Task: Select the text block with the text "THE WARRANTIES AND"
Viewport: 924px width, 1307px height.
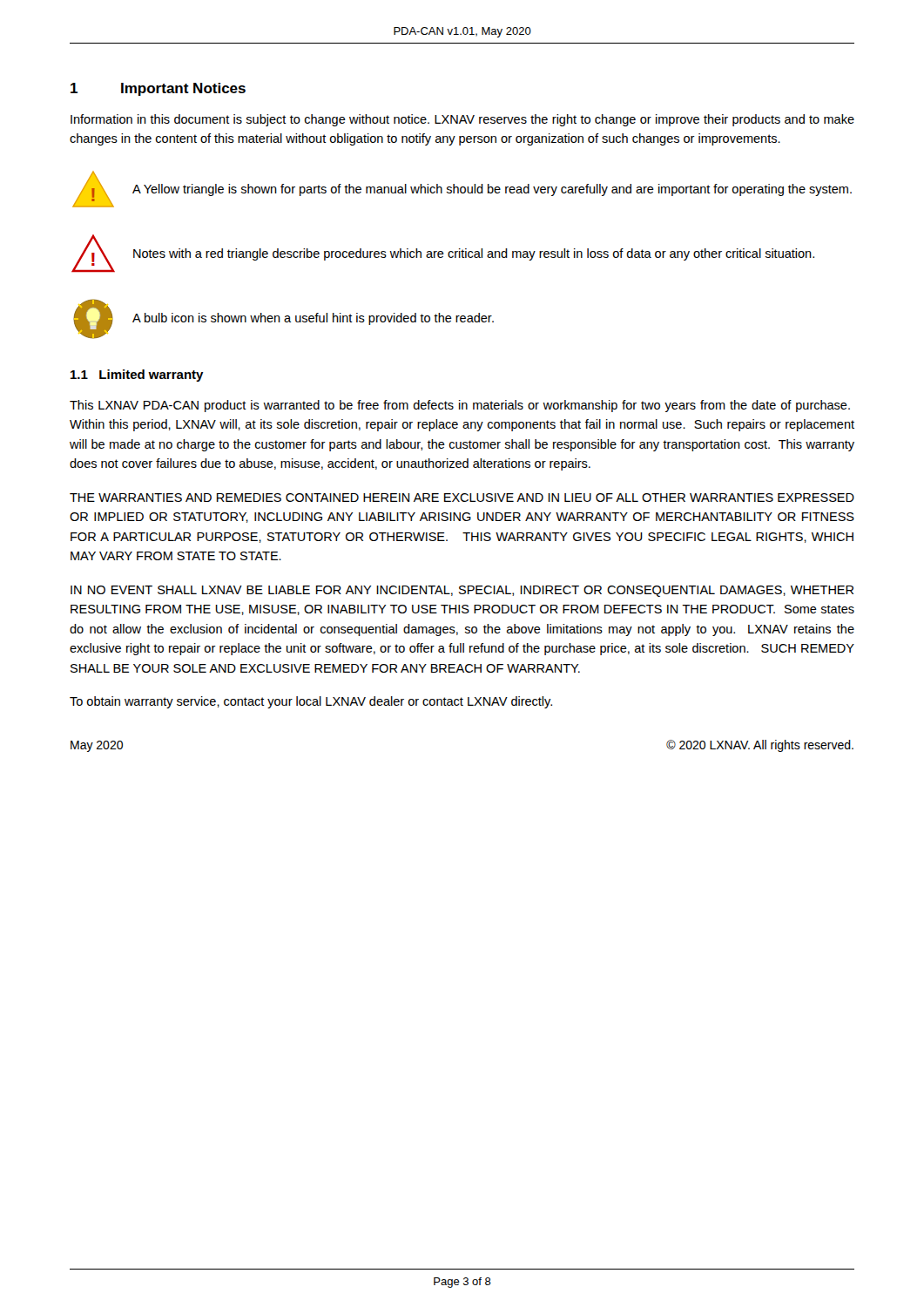Action: tap(462, 527)
